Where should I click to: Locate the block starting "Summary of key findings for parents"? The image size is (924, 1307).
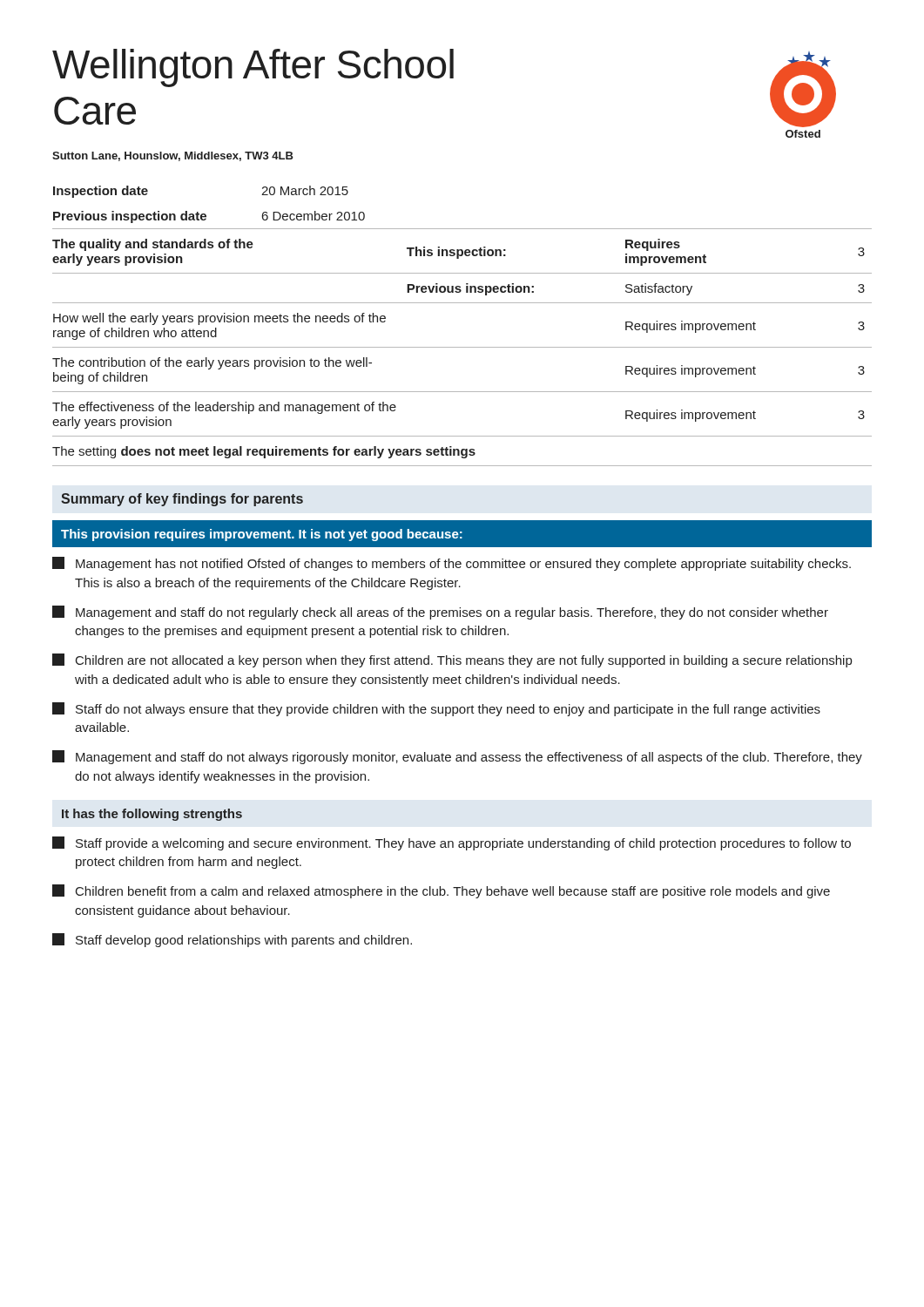(182, 499)
